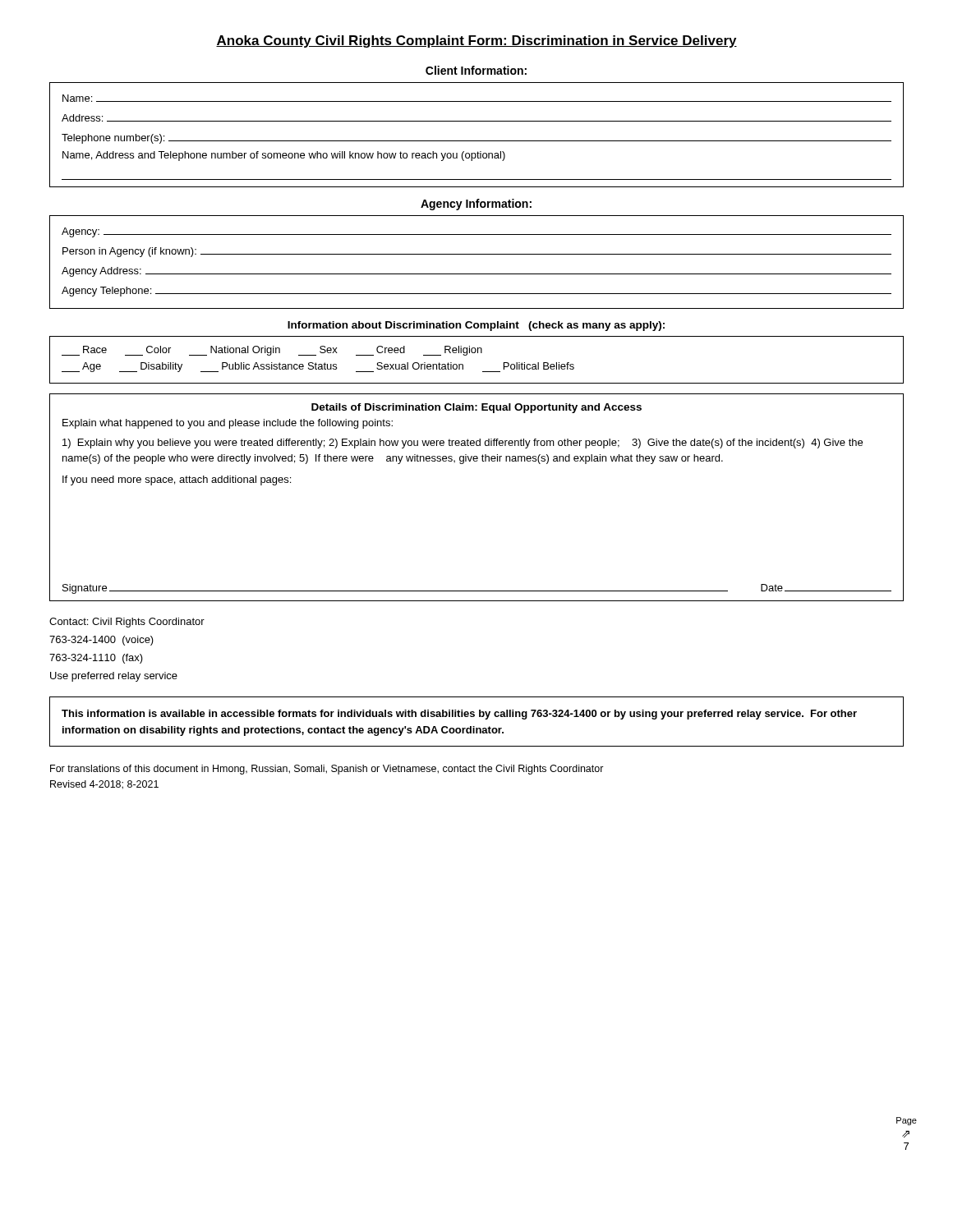Select the table that reads "Race Color National Origin"
This screenshot has height=1232, width=953.
click(x=476, y=360)
